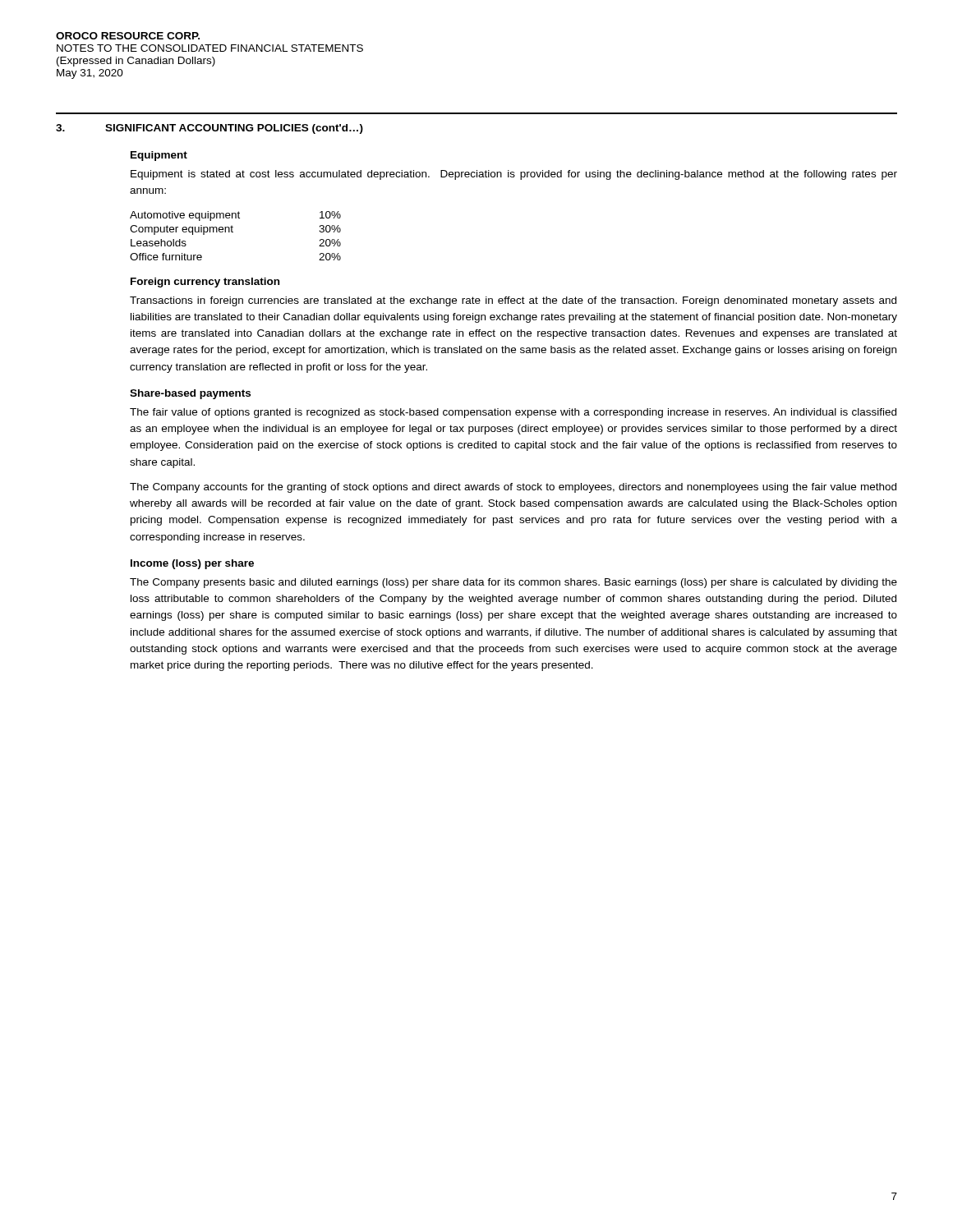Point to the text starting "3. SIGNIFICANT ACCOUNTING POLICIES (cont'd…)"
Screen dimensions: 1232x953
pos(209,128)
